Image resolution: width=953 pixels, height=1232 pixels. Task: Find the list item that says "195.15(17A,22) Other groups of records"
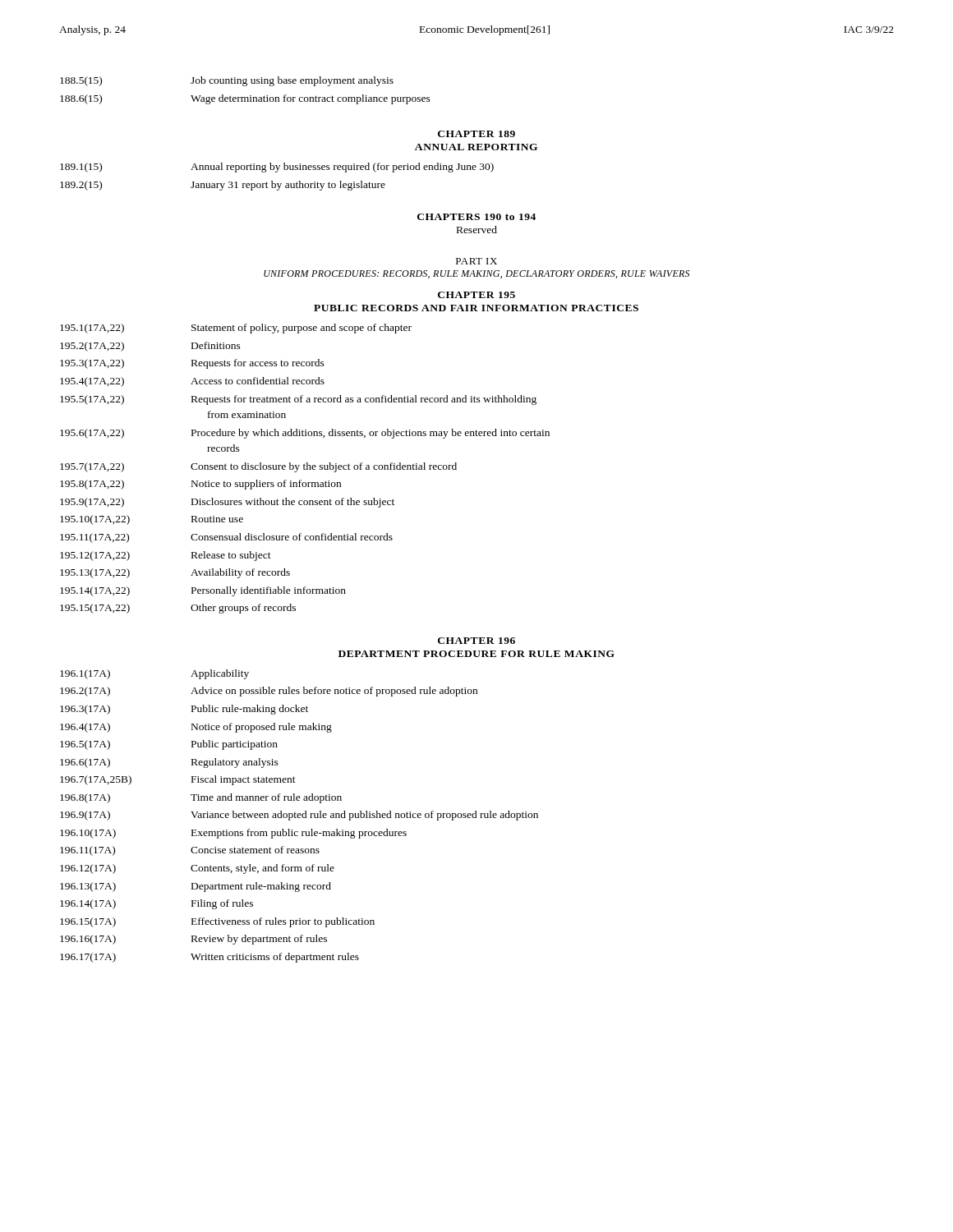96,608
